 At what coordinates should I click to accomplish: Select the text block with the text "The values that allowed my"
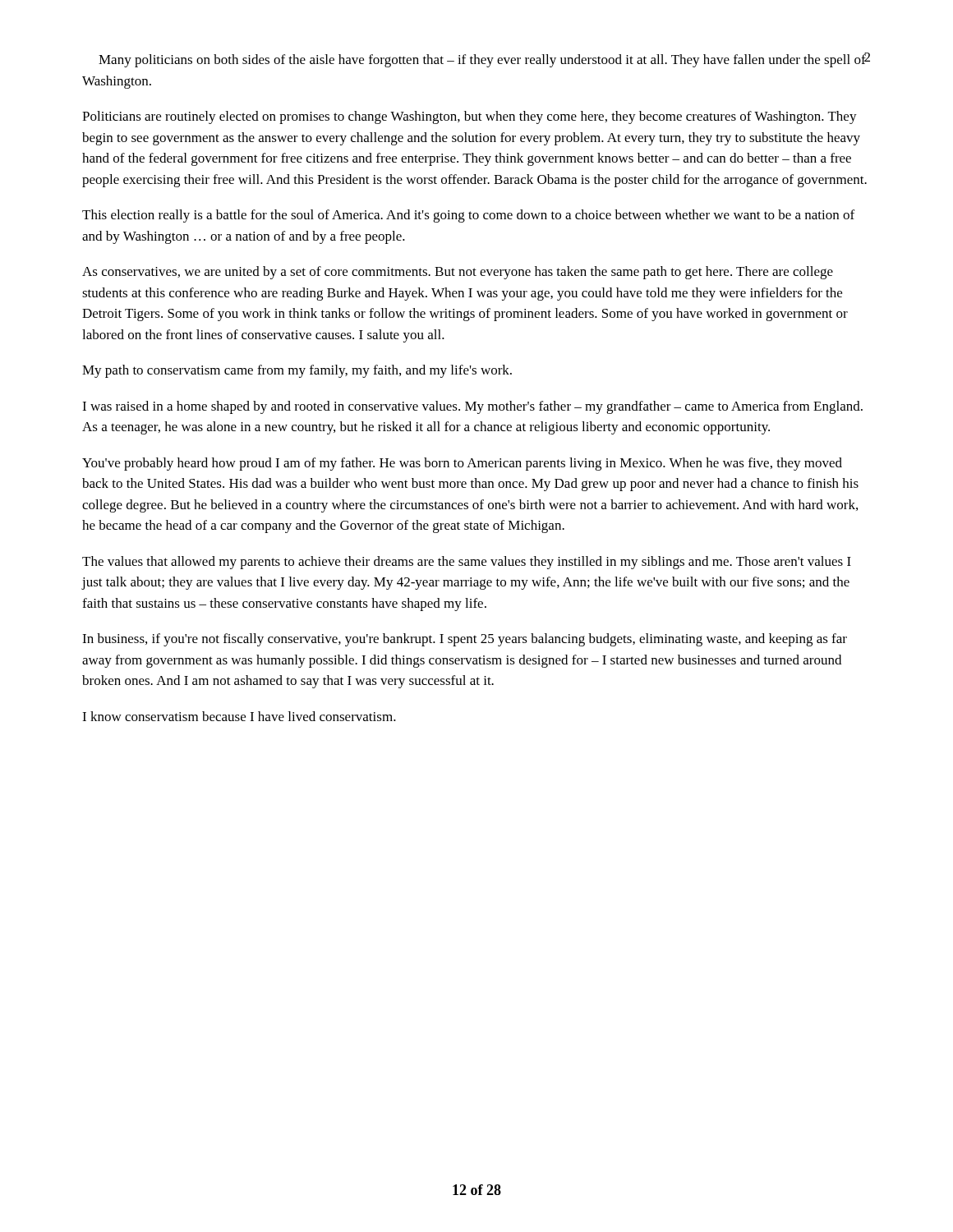click(467, 582)
